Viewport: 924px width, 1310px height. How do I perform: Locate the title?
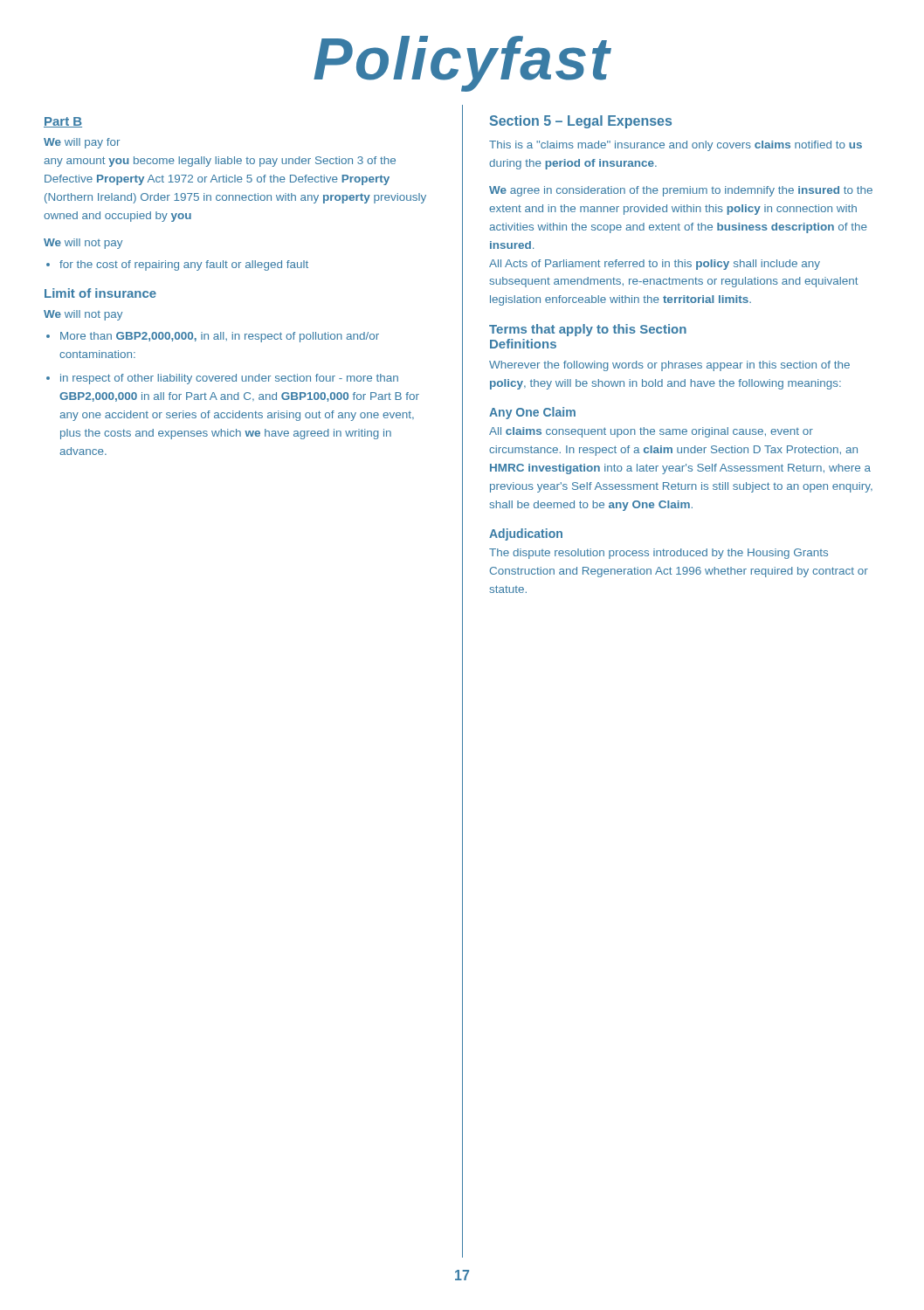pyautogui.click(x=462, y=58)
